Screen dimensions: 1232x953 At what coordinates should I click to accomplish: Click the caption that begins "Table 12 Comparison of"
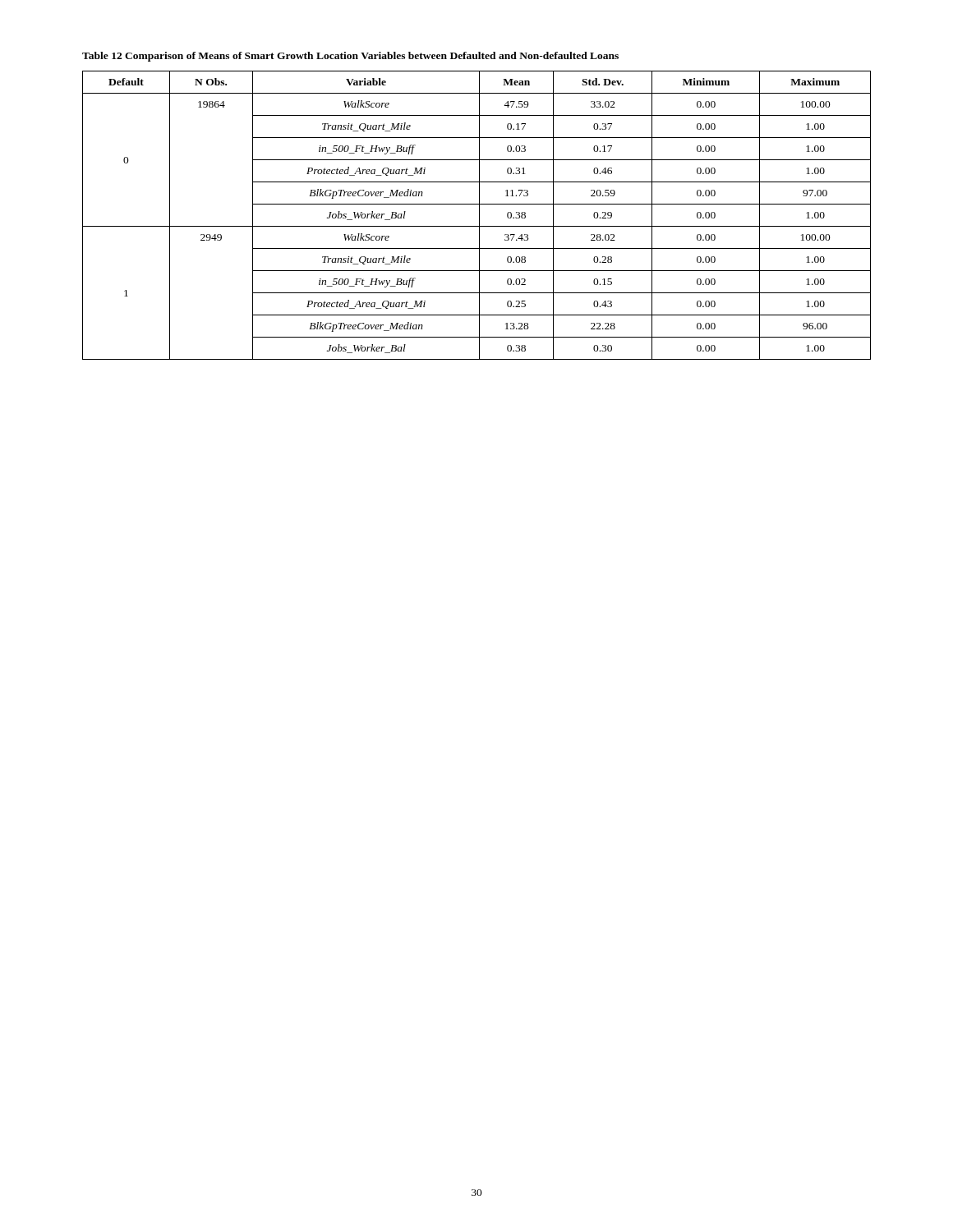tap(476, 56)
